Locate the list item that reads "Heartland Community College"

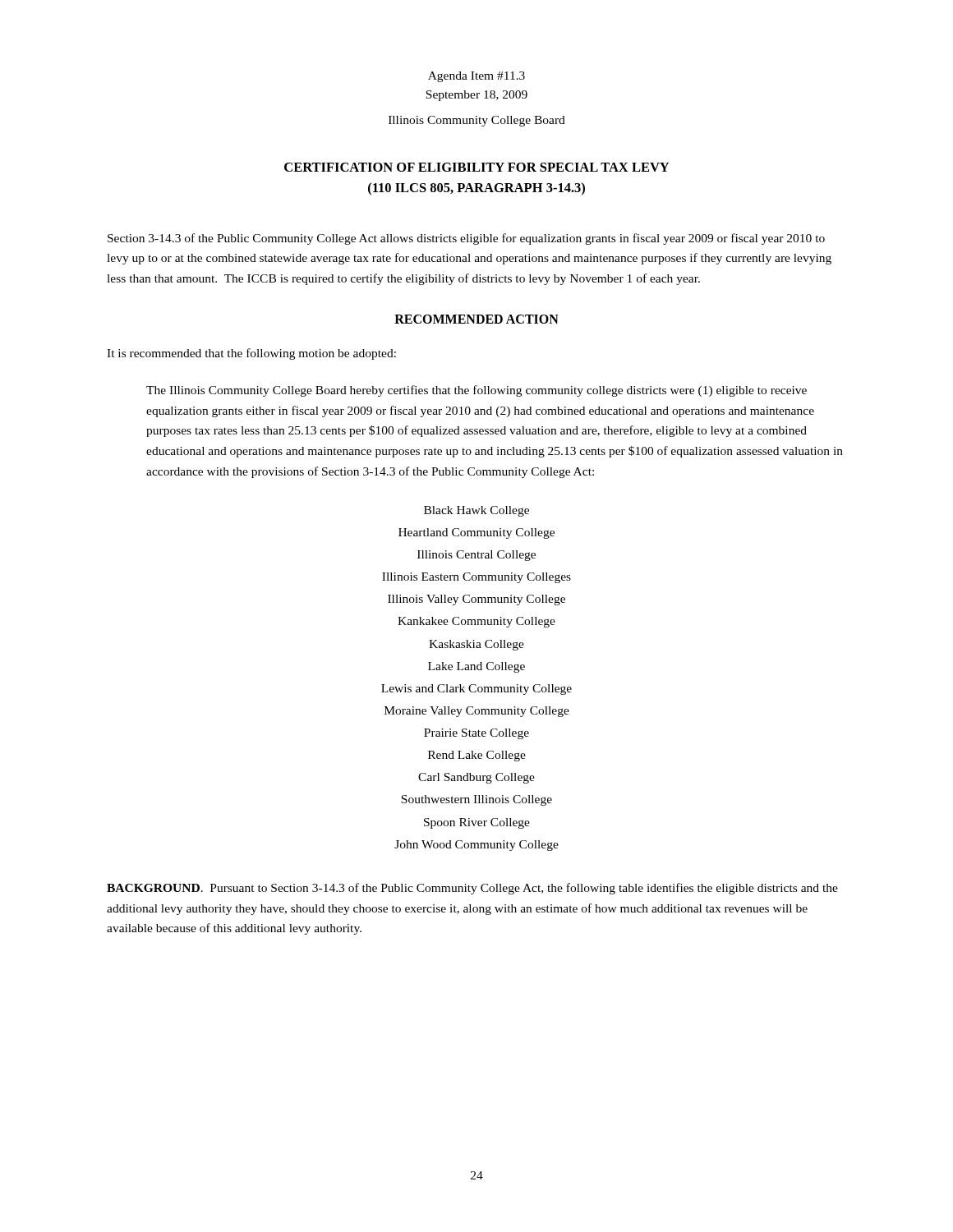(x=476, y=532)
